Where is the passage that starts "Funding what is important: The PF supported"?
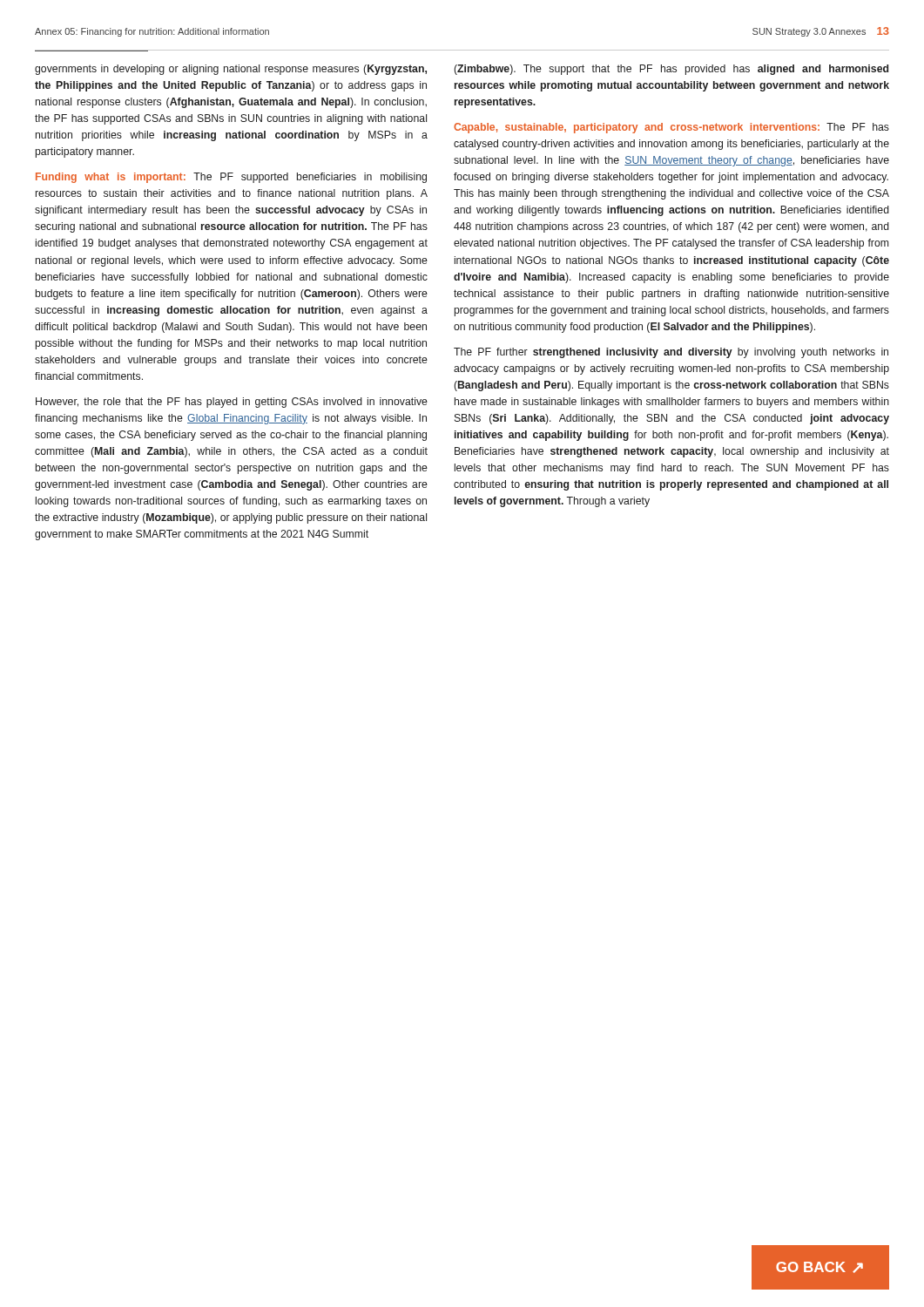924x1307 pixels. tap(231, 277)
